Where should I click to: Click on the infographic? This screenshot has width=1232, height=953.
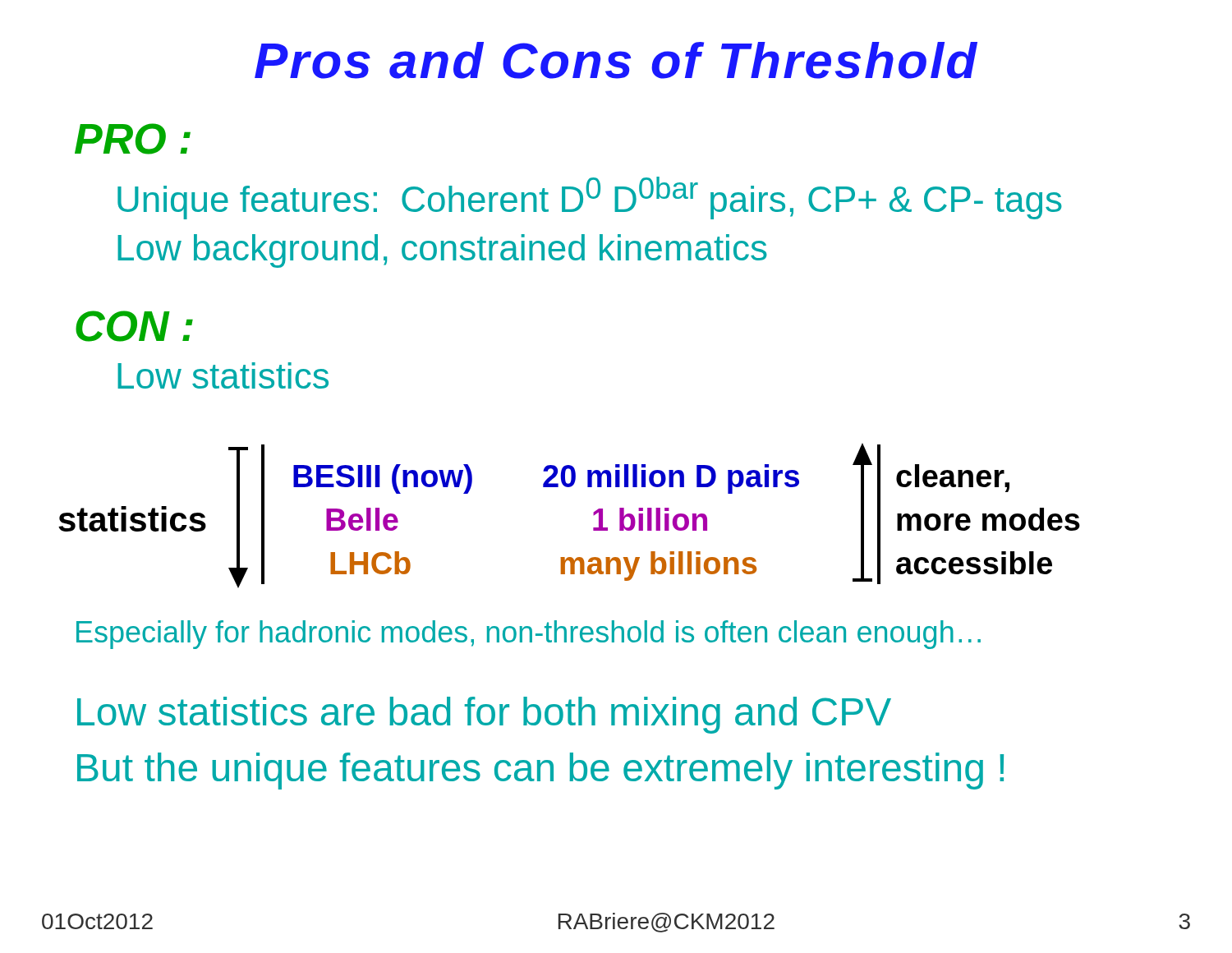pos(616,515)
